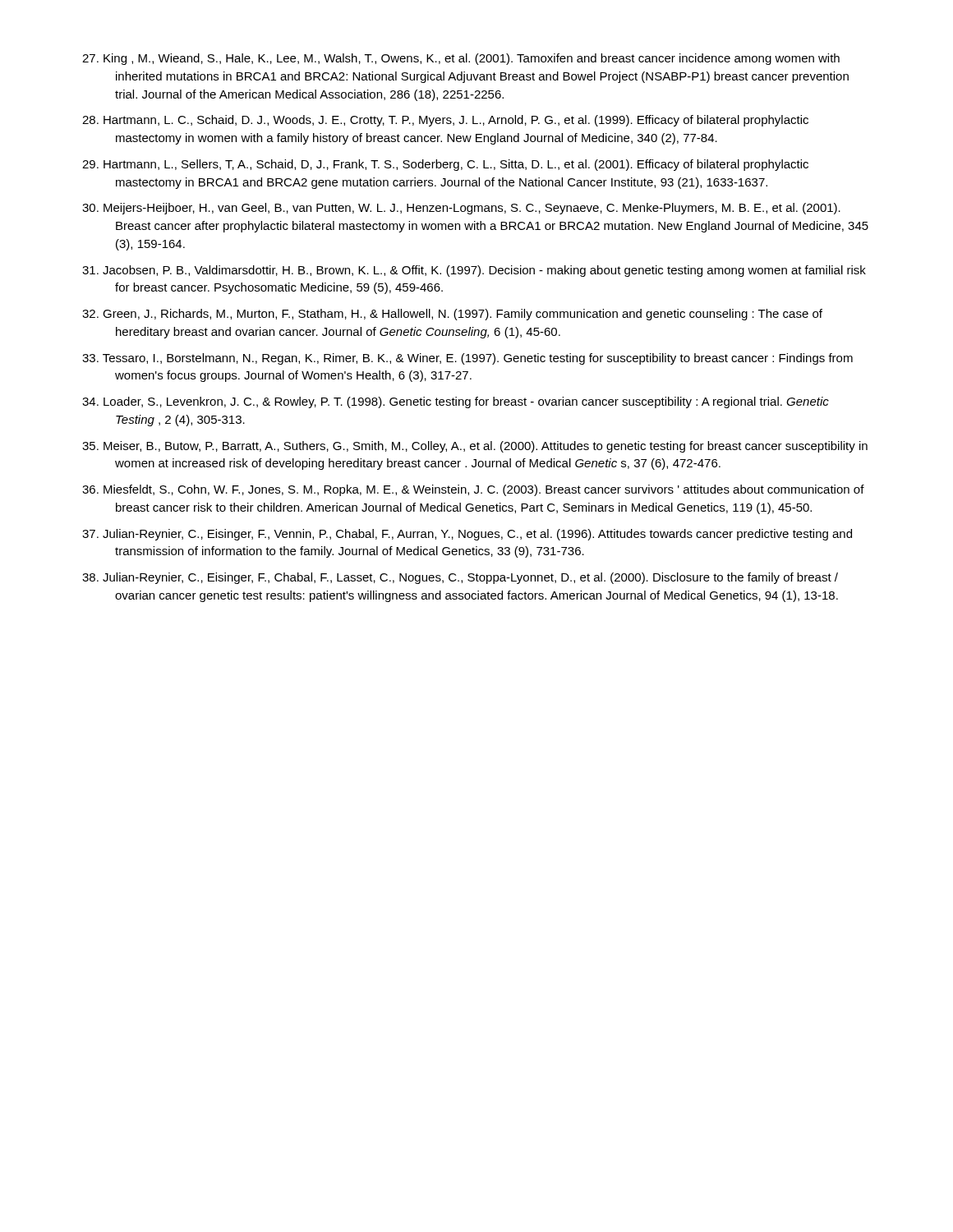The height and width of the screenshot is (1232, 953).
Task: Locate the block of text that opens with "32. Green, J., Richards, M., Murton, F.,"
Action: tap(452, 322)
